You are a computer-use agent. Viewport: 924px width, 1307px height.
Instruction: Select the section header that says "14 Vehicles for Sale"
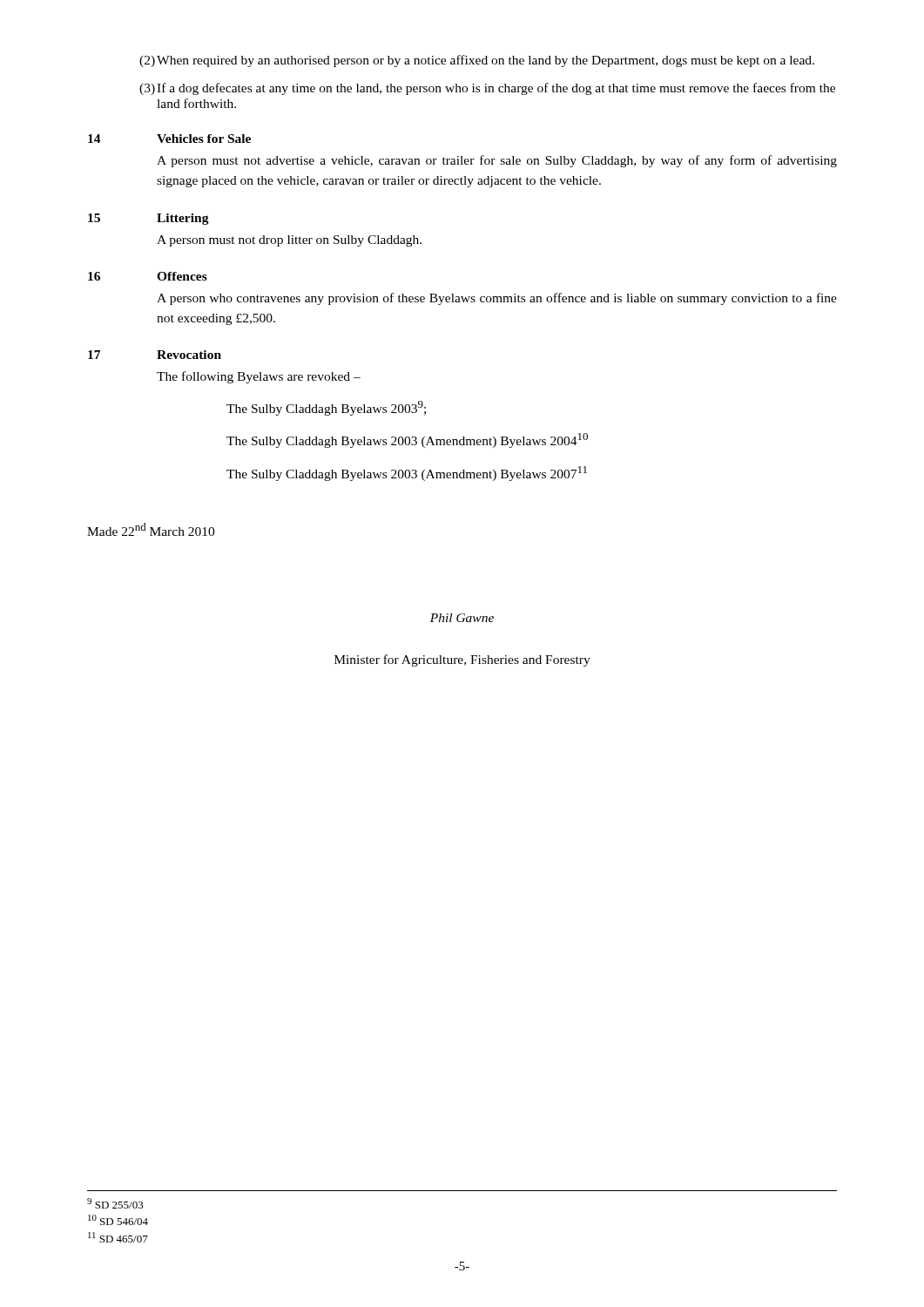click(x=169, y=139)
